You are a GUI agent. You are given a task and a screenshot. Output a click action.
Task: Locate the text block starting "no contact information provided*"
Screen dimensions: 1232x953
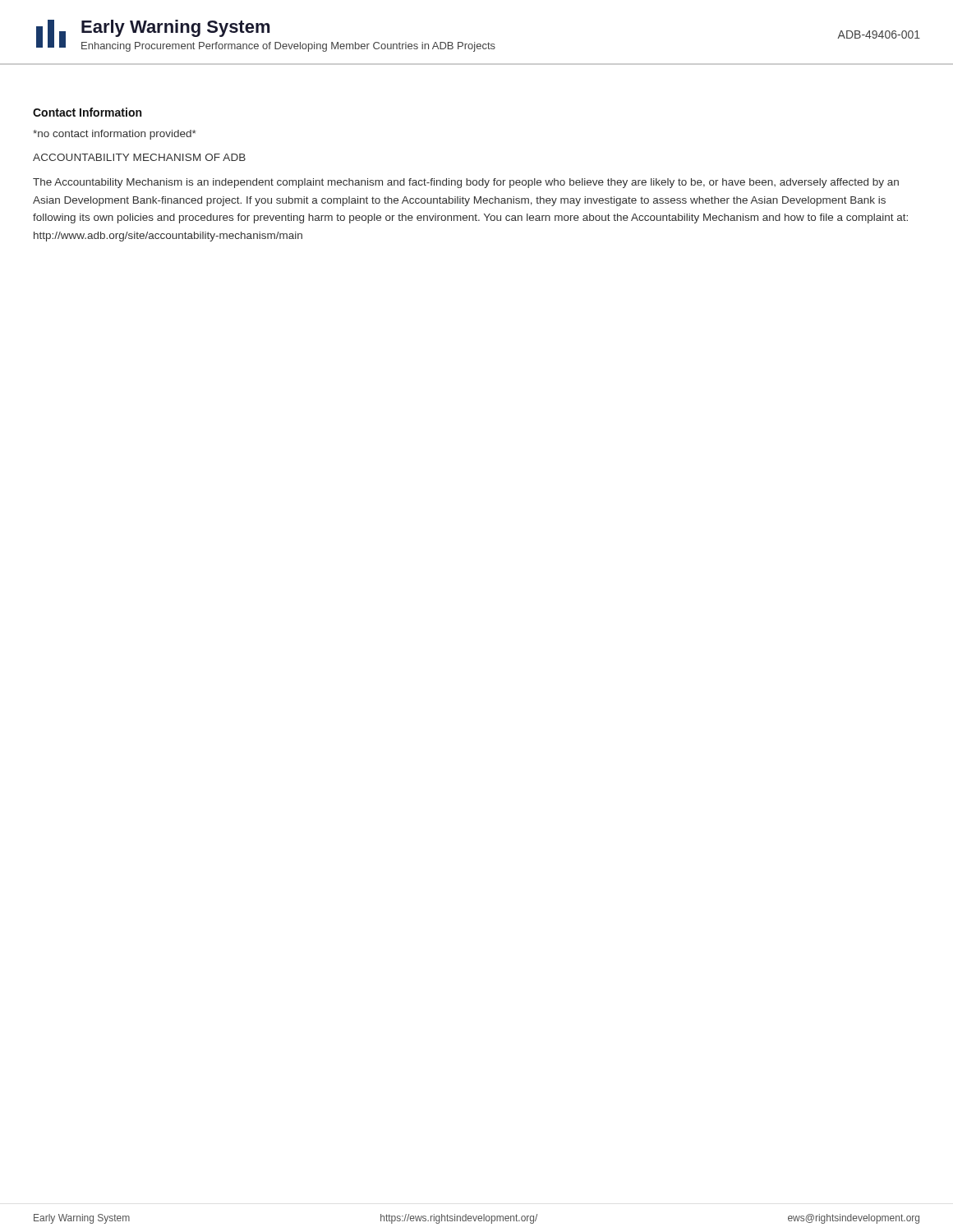click(x=115, y=133)
